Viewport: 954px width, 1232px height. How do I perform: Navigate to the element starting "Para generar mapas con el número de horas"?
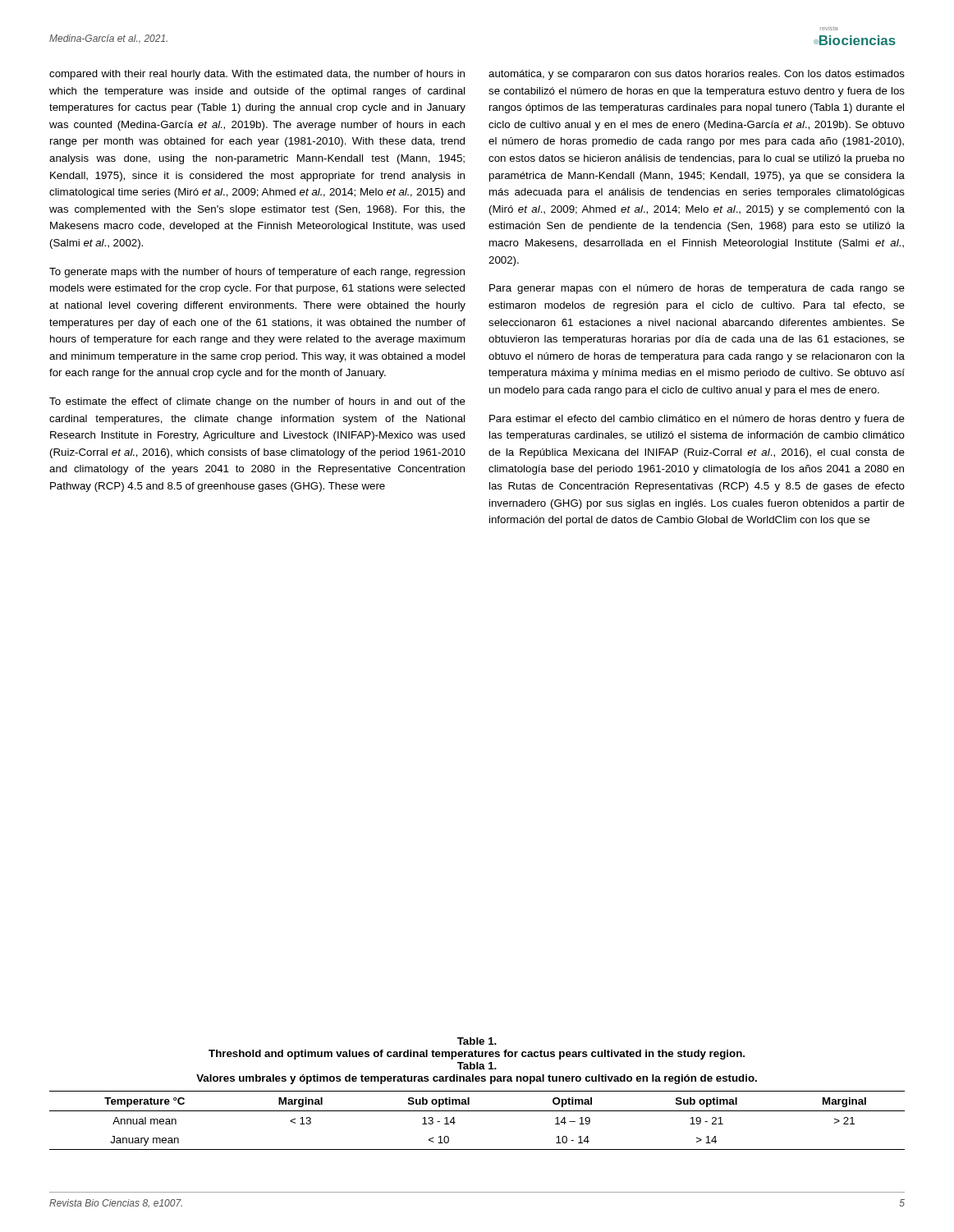[x=697, y=340]
